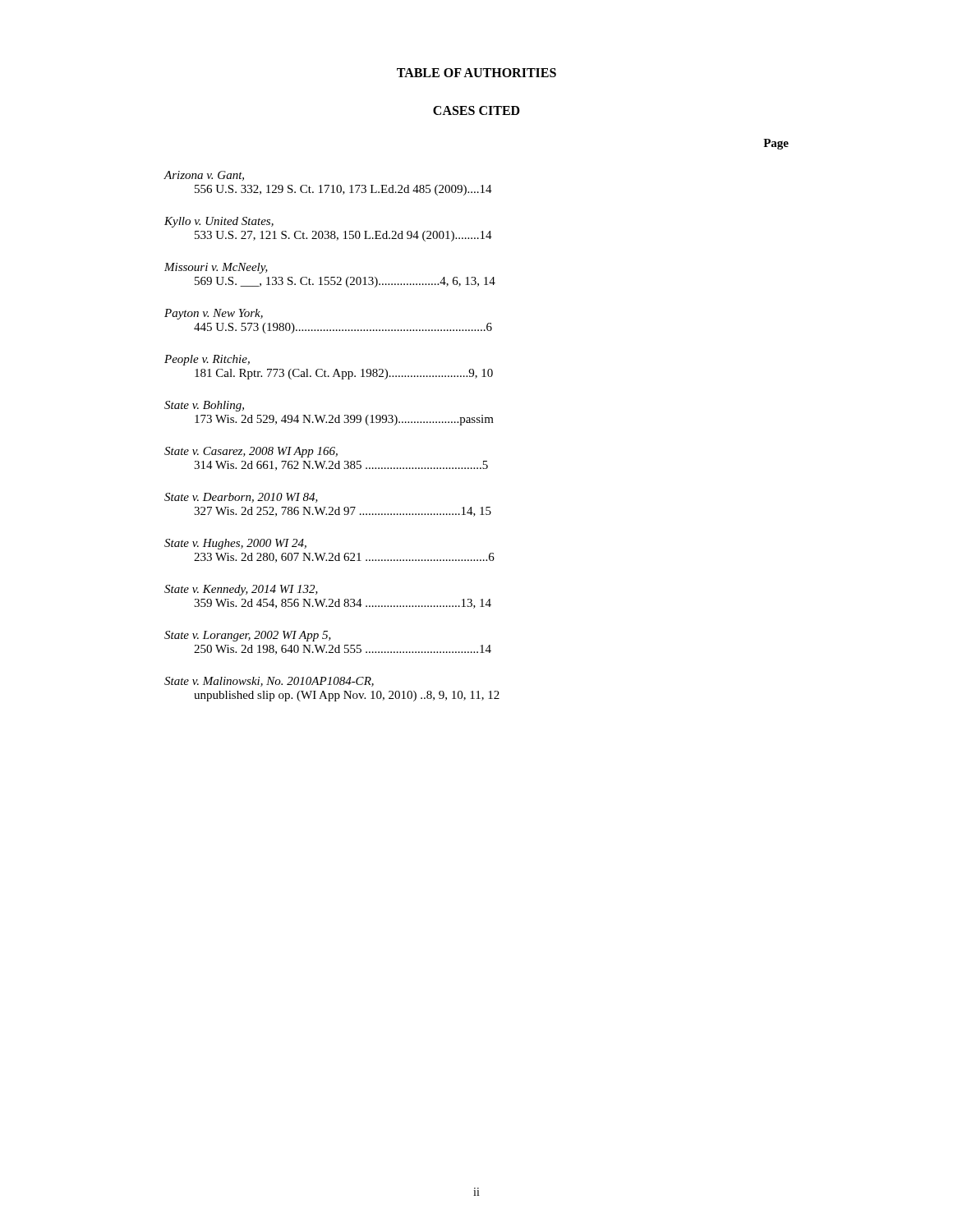Viewport: 953px width, 1232px height.
Task: Where is the passage that starts "Arizona v. Gant, 556"?
Action: click(x=476, y=182)
